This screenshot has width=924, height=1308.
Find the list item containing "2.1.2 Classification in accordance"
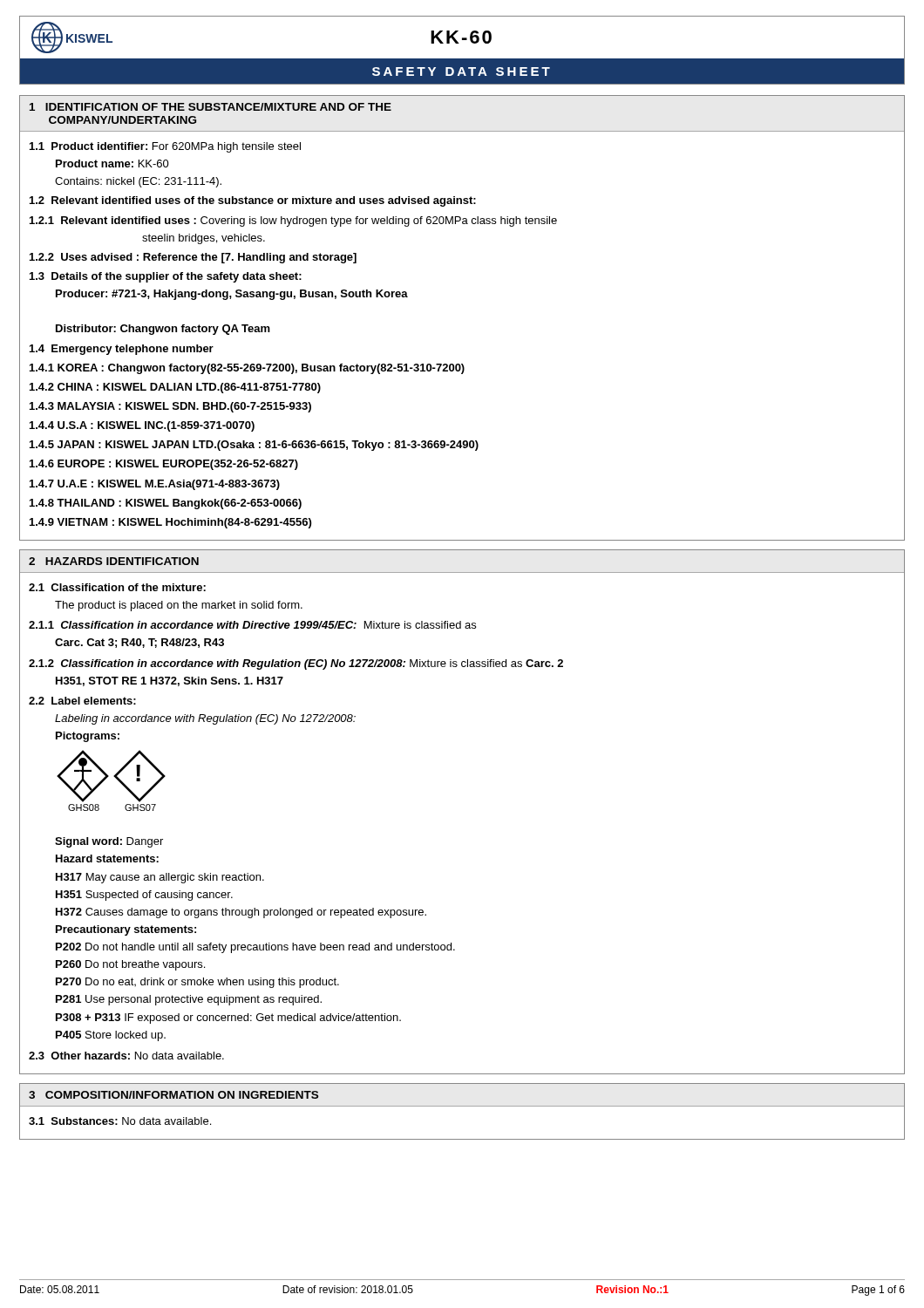tap(296, 672)
